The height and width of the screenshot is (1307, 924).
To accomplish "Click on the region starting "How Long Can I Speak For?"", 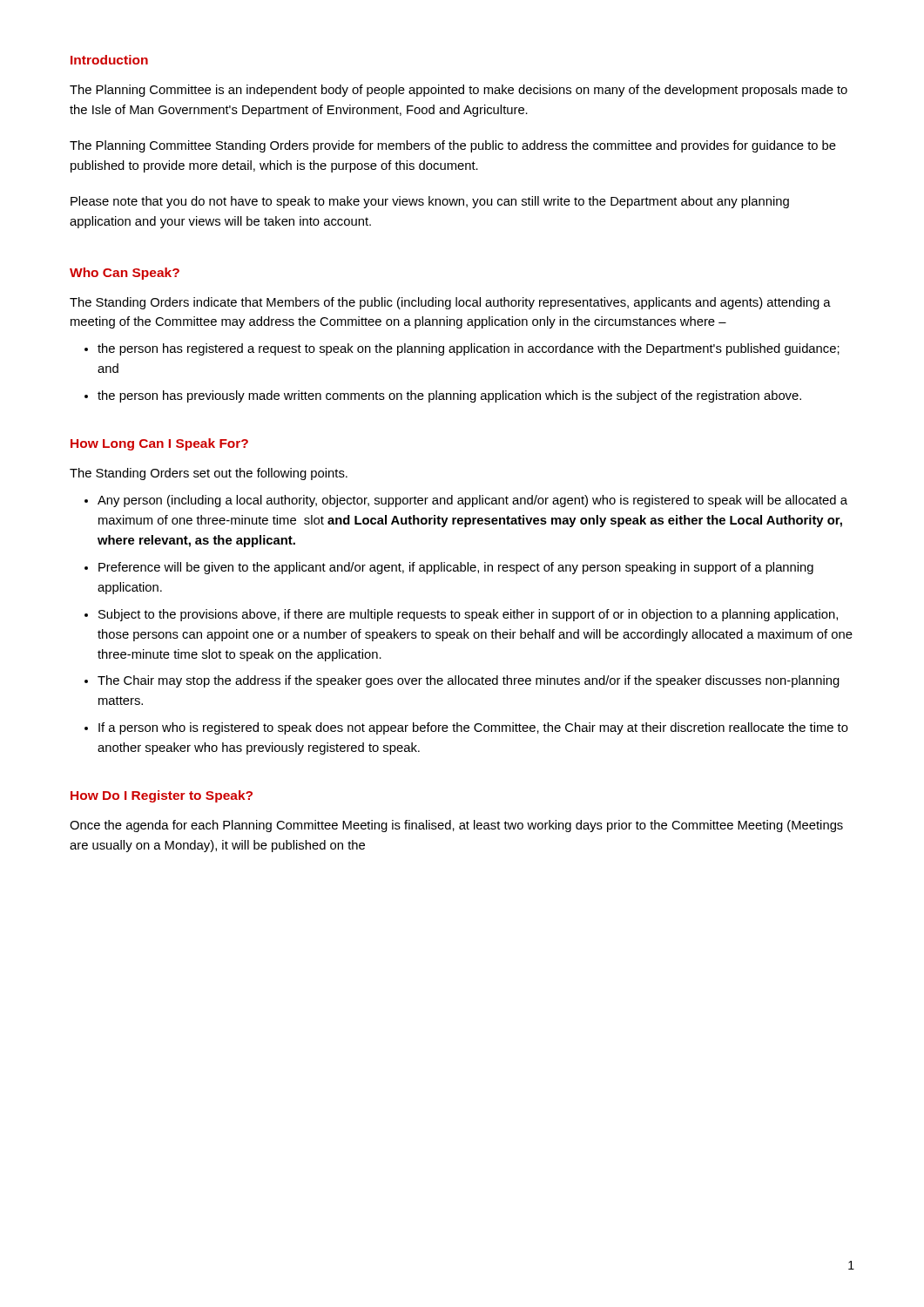I will tap(159, 443).
